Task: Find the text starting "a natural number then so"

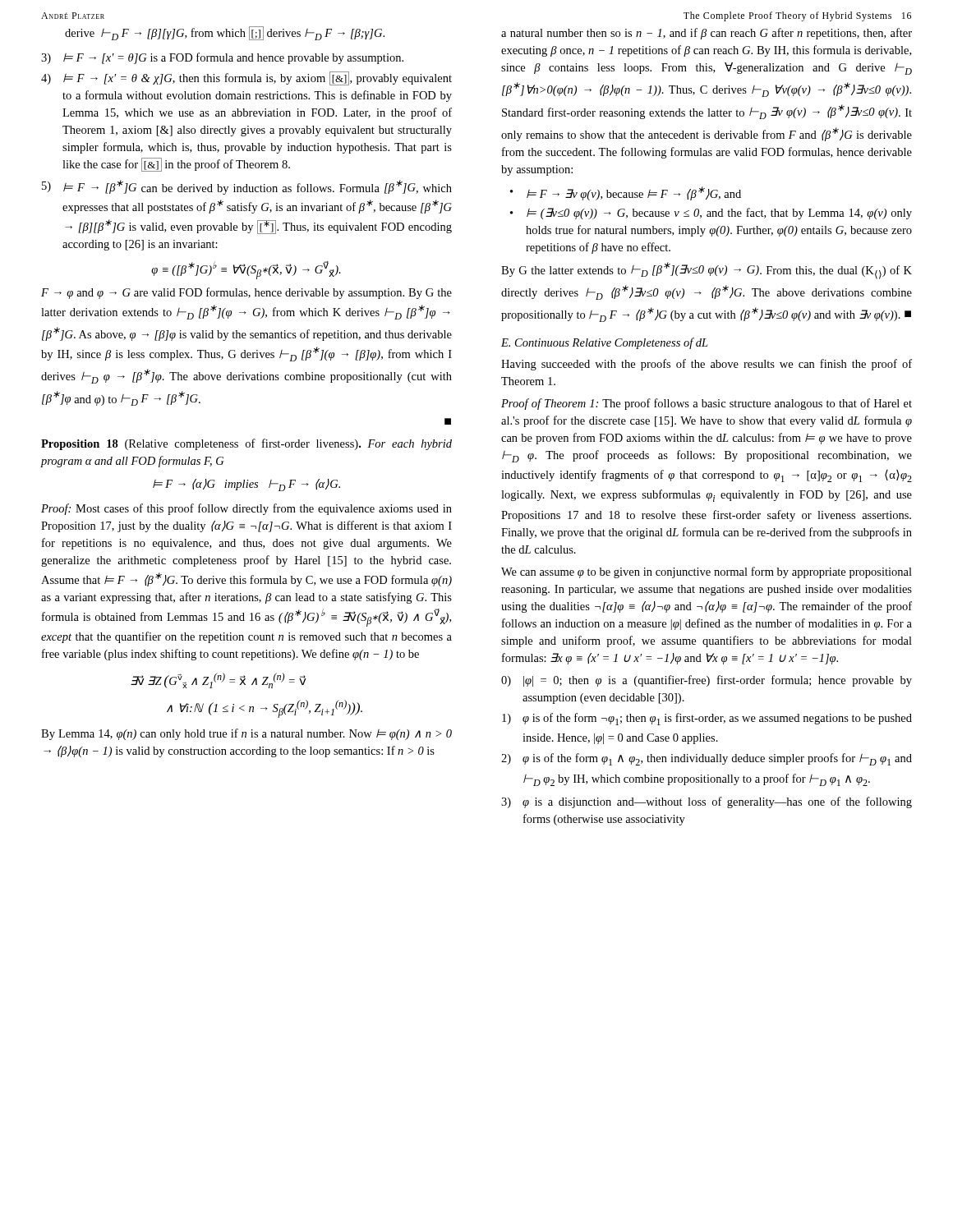Action: point(707,101)
